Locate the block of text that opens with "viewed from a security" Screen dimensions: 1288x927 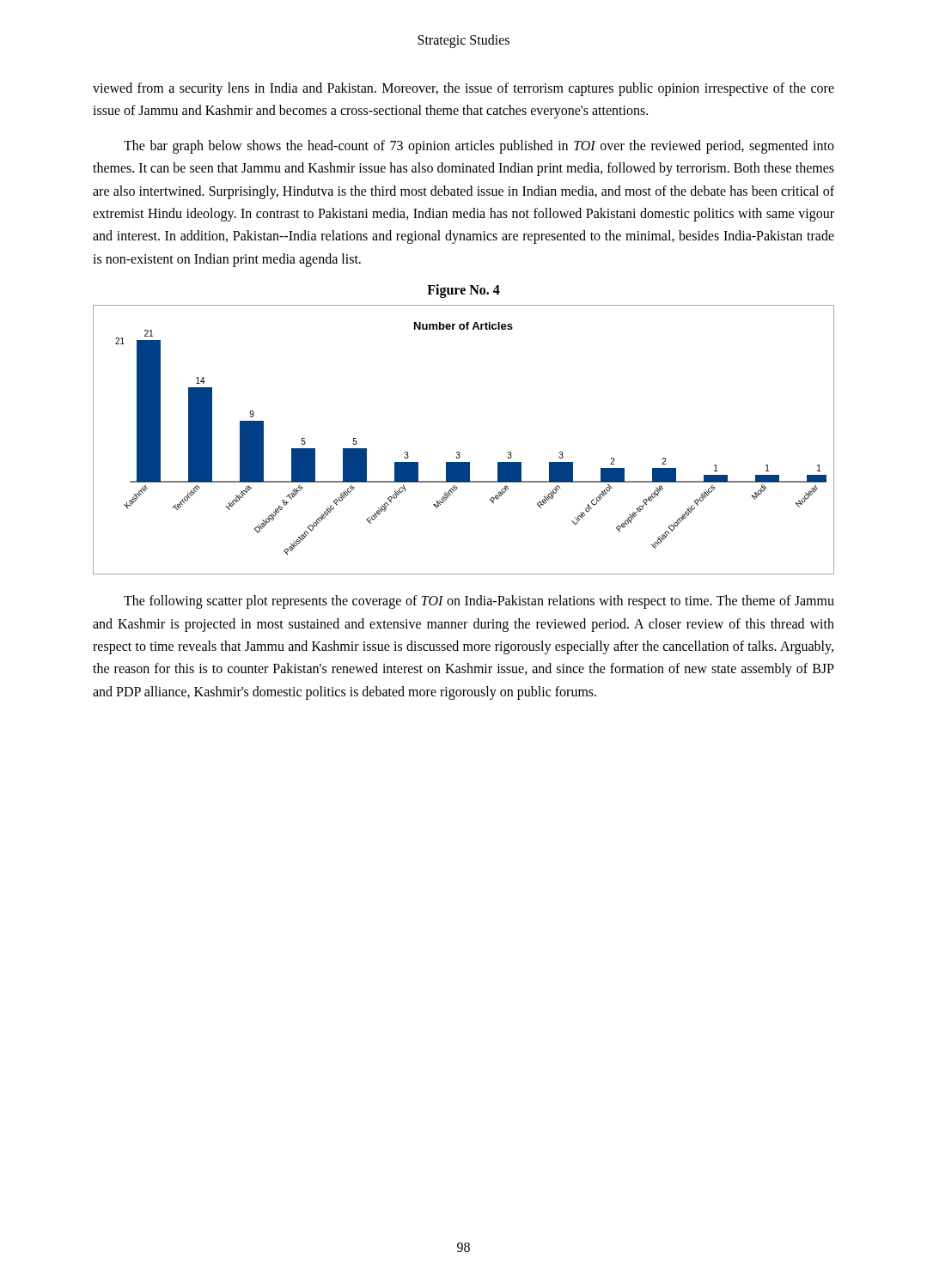464,99
